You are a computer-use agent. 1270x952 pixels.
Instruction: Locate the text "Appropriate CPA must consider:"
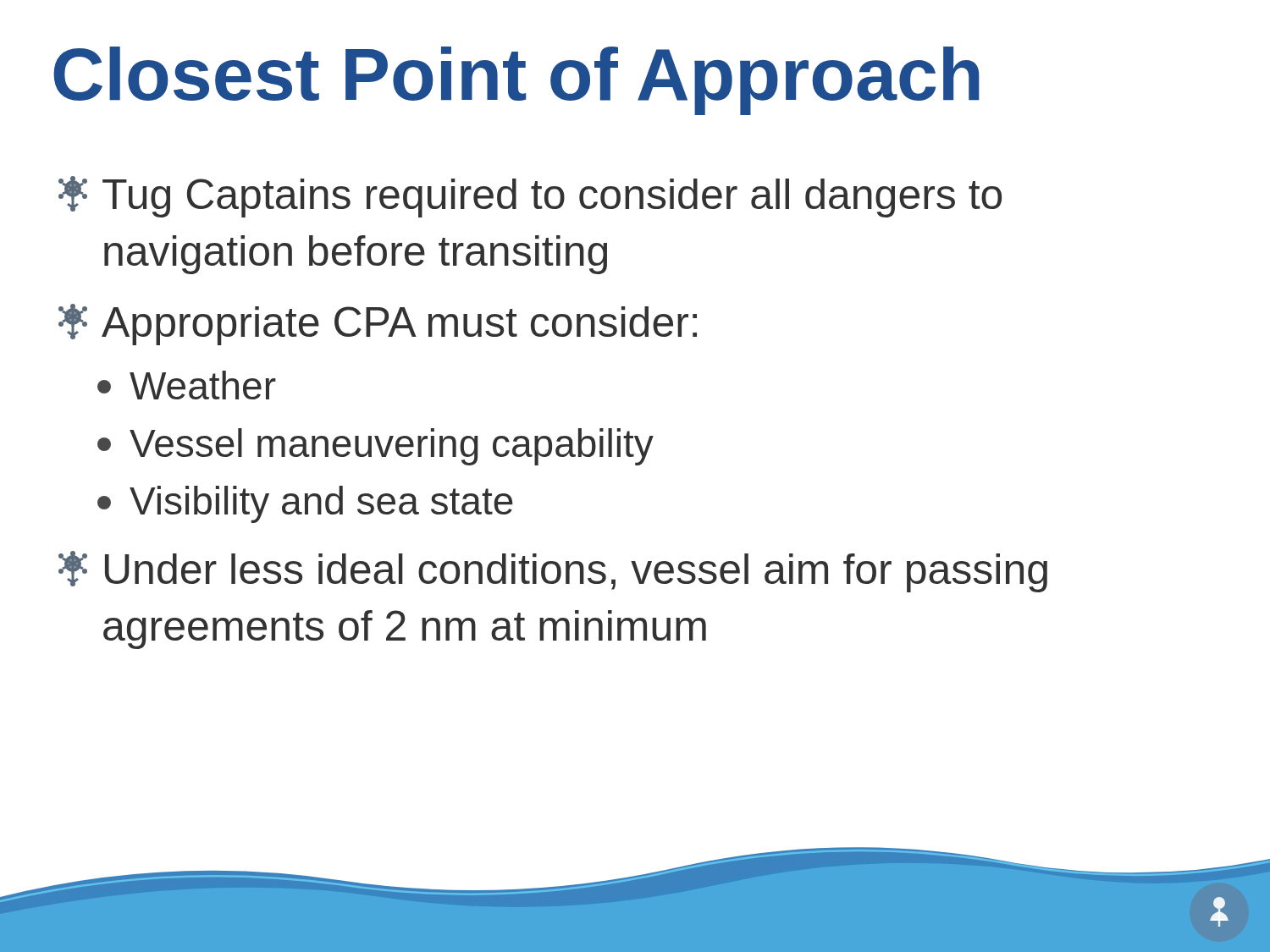[376, 323]
